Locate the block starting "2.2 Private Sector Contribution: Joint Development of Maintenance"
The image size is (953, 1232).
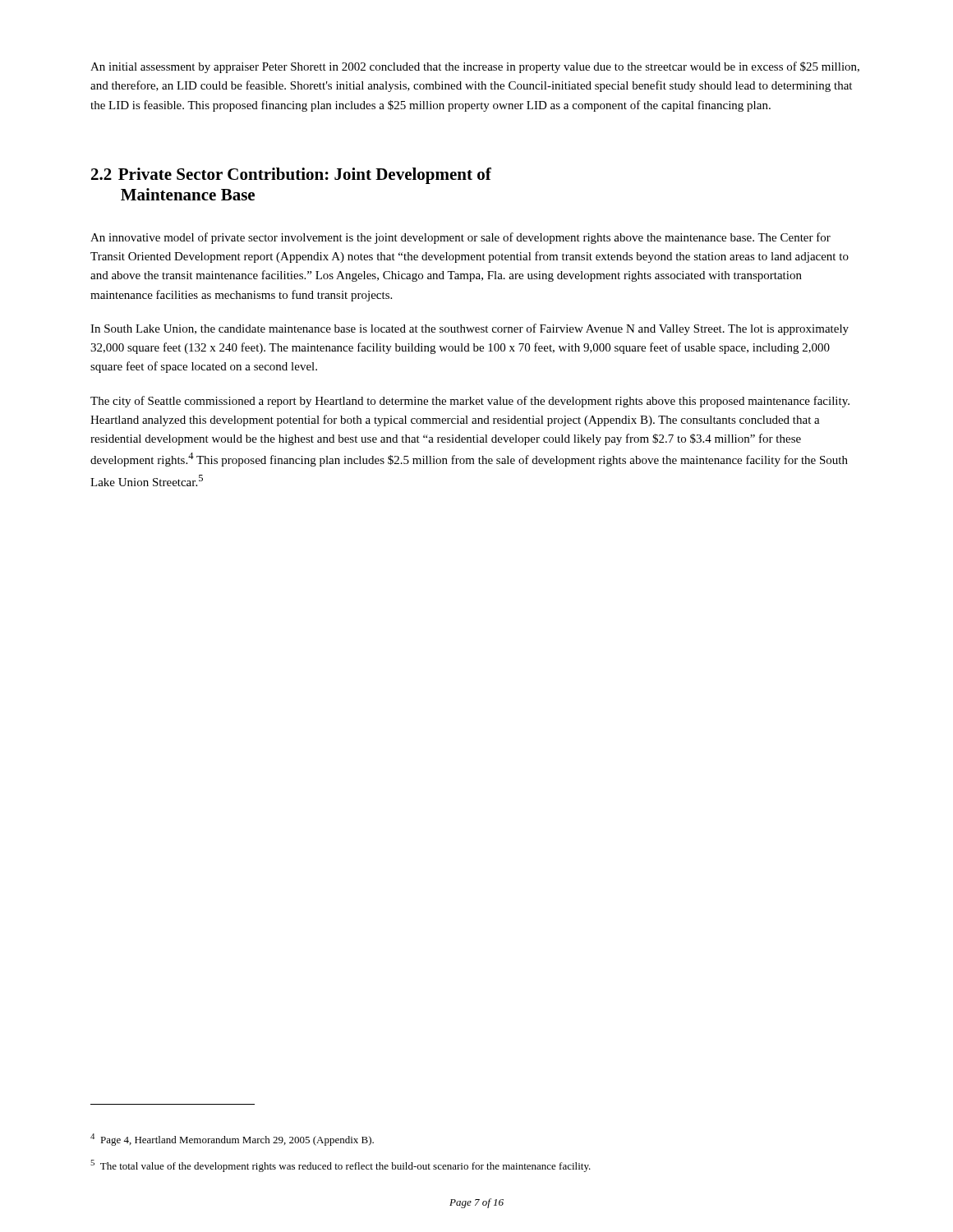click(291, 184)
